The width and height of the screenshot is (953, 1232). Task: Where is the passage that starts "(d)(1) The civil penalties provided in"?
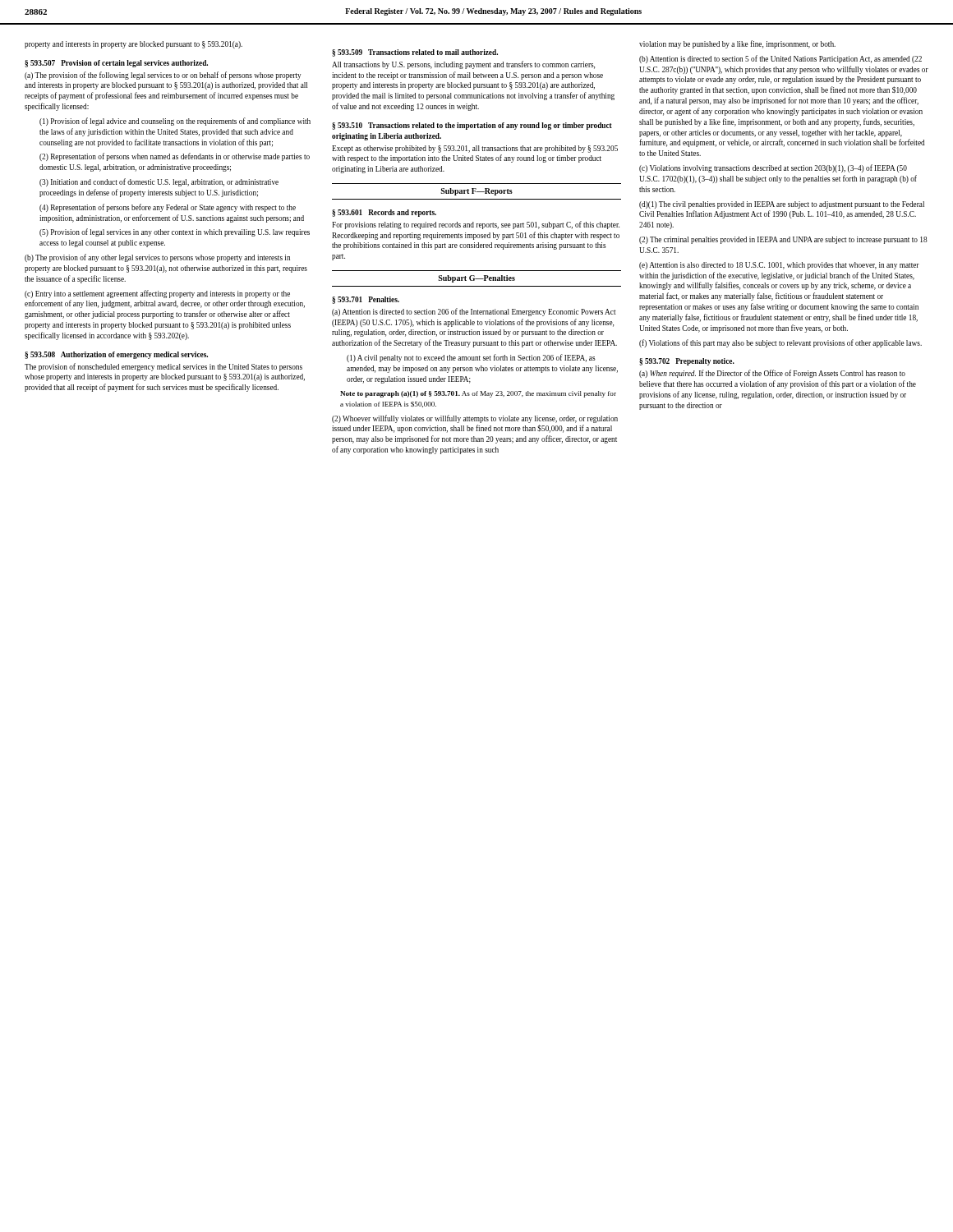[x=782, y=215]
